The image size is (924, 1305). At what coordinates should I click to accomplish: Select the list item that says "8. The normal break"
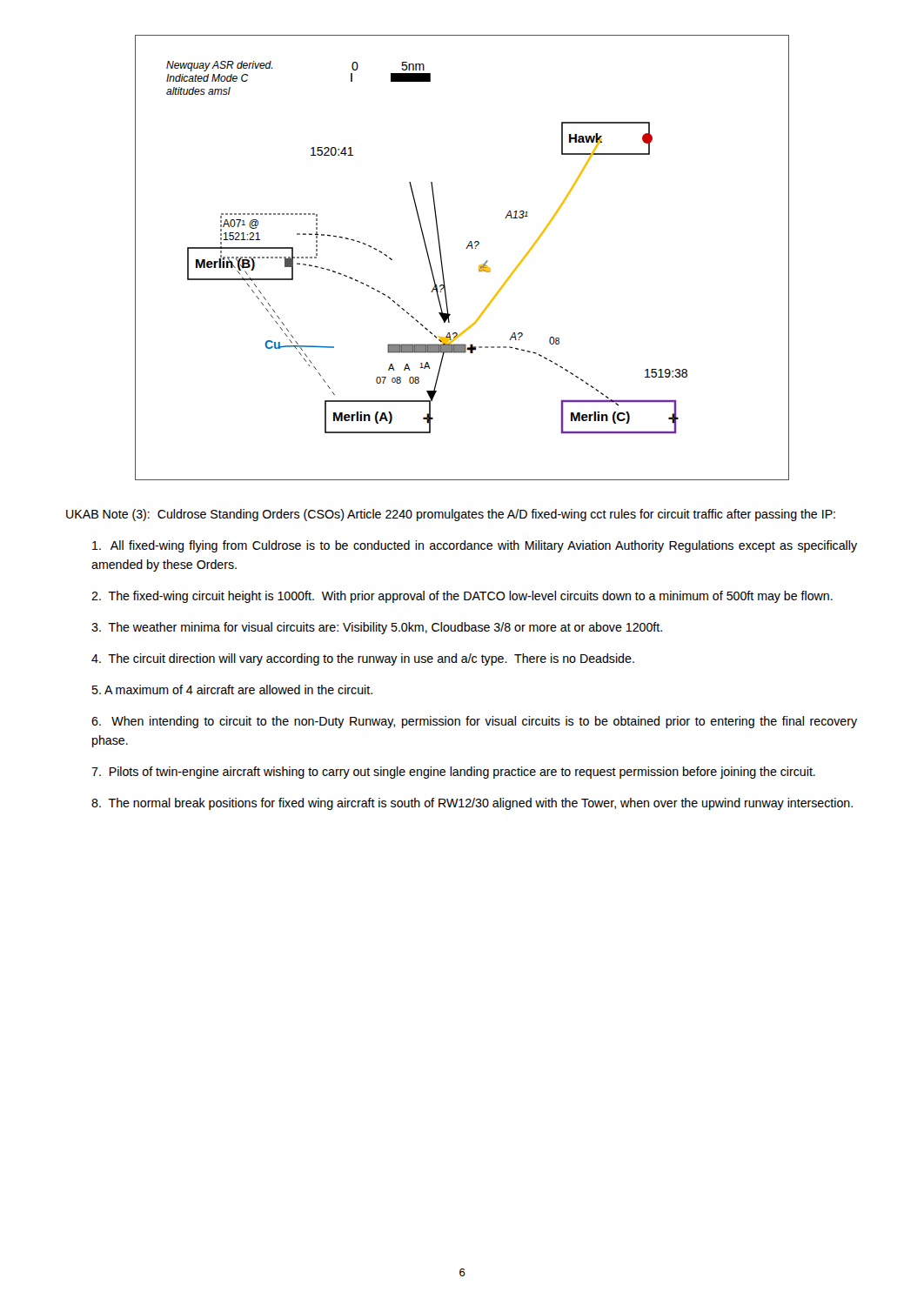(x=473, y=803)
